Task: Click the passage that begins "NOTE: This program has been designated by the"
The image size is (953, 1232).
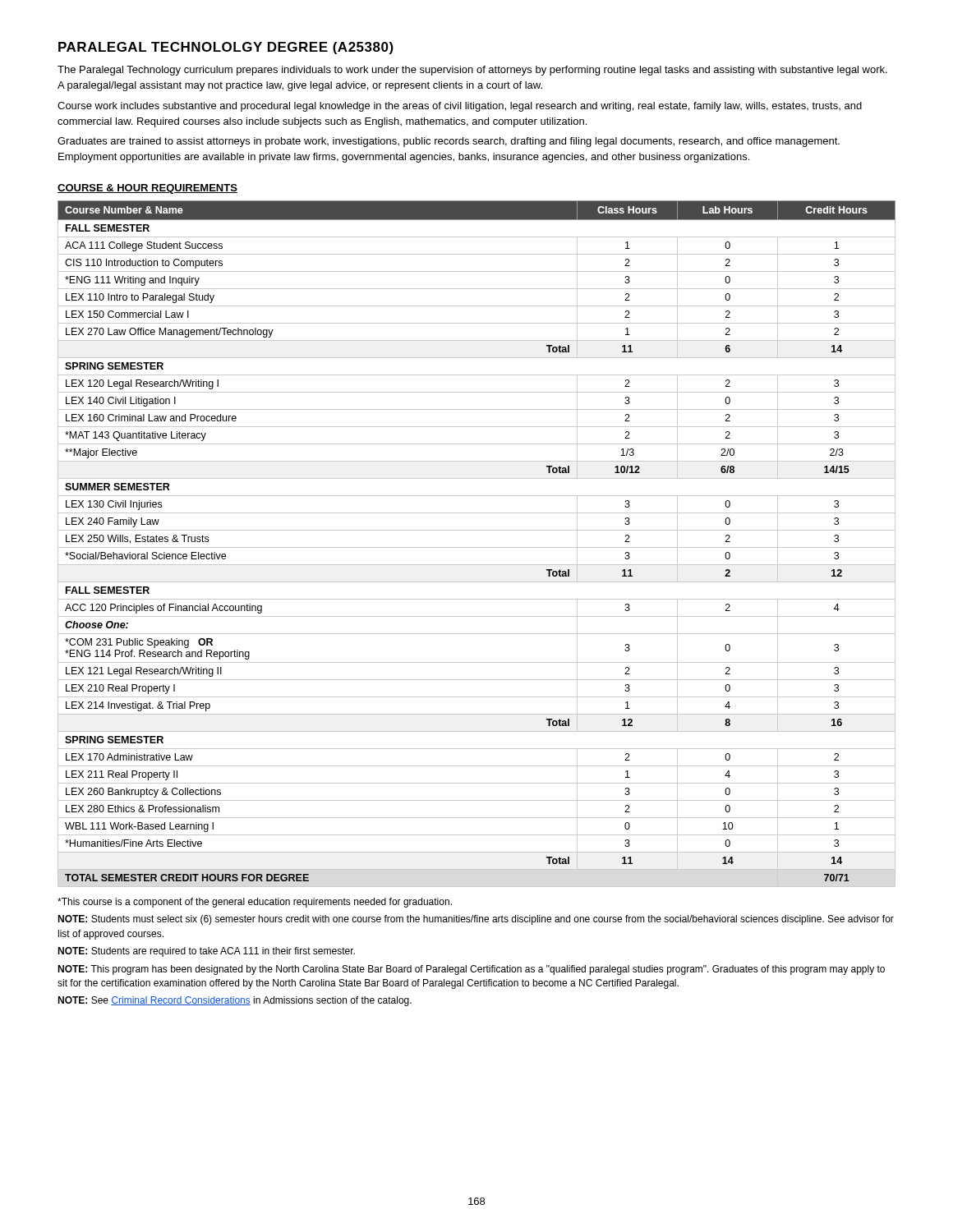Action: tap(471, 976)
